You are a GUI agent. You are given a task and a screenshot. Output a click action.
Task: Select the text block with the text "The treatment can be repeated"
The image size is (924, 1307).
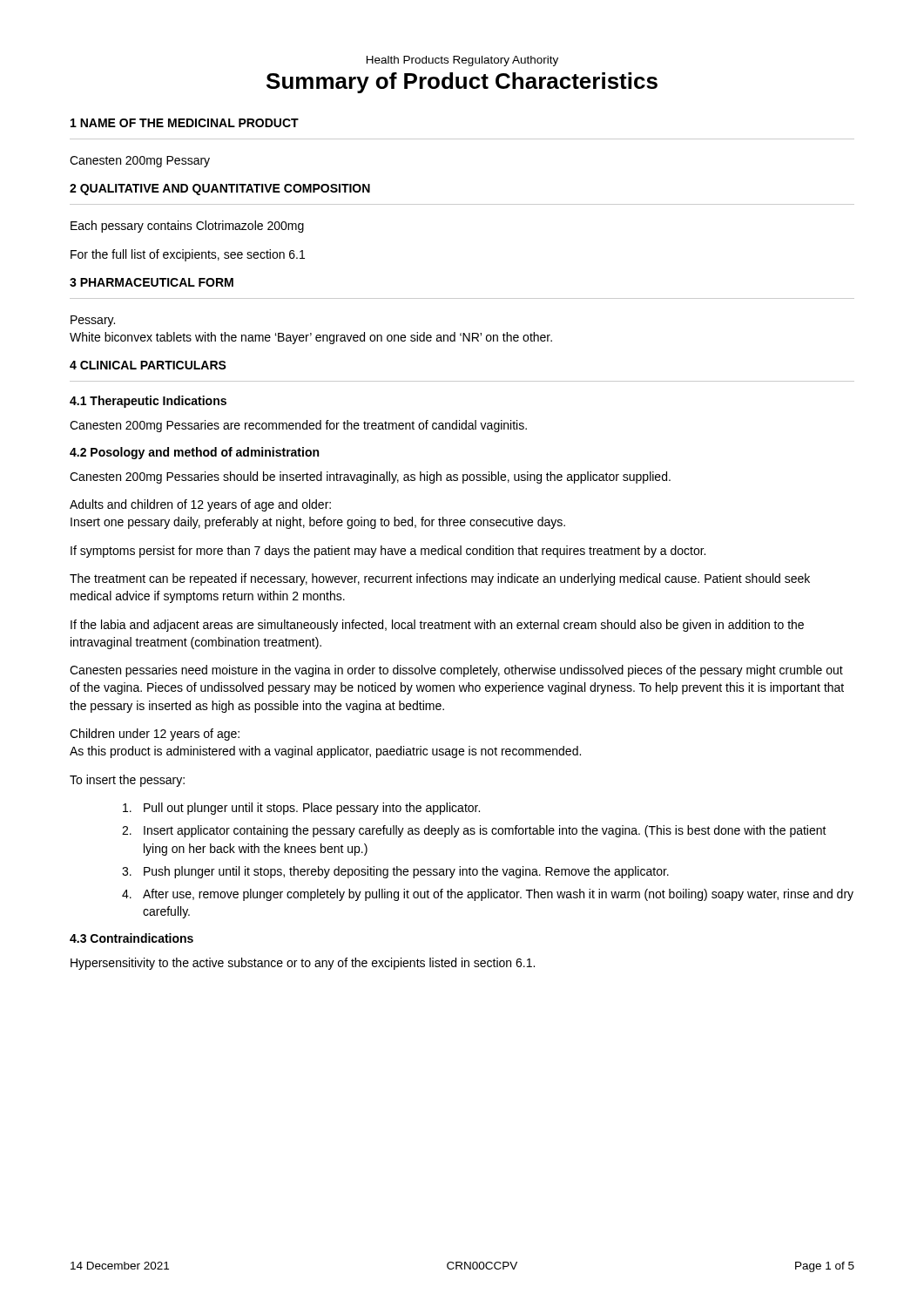pyautogui.click(x=440, y=587)
